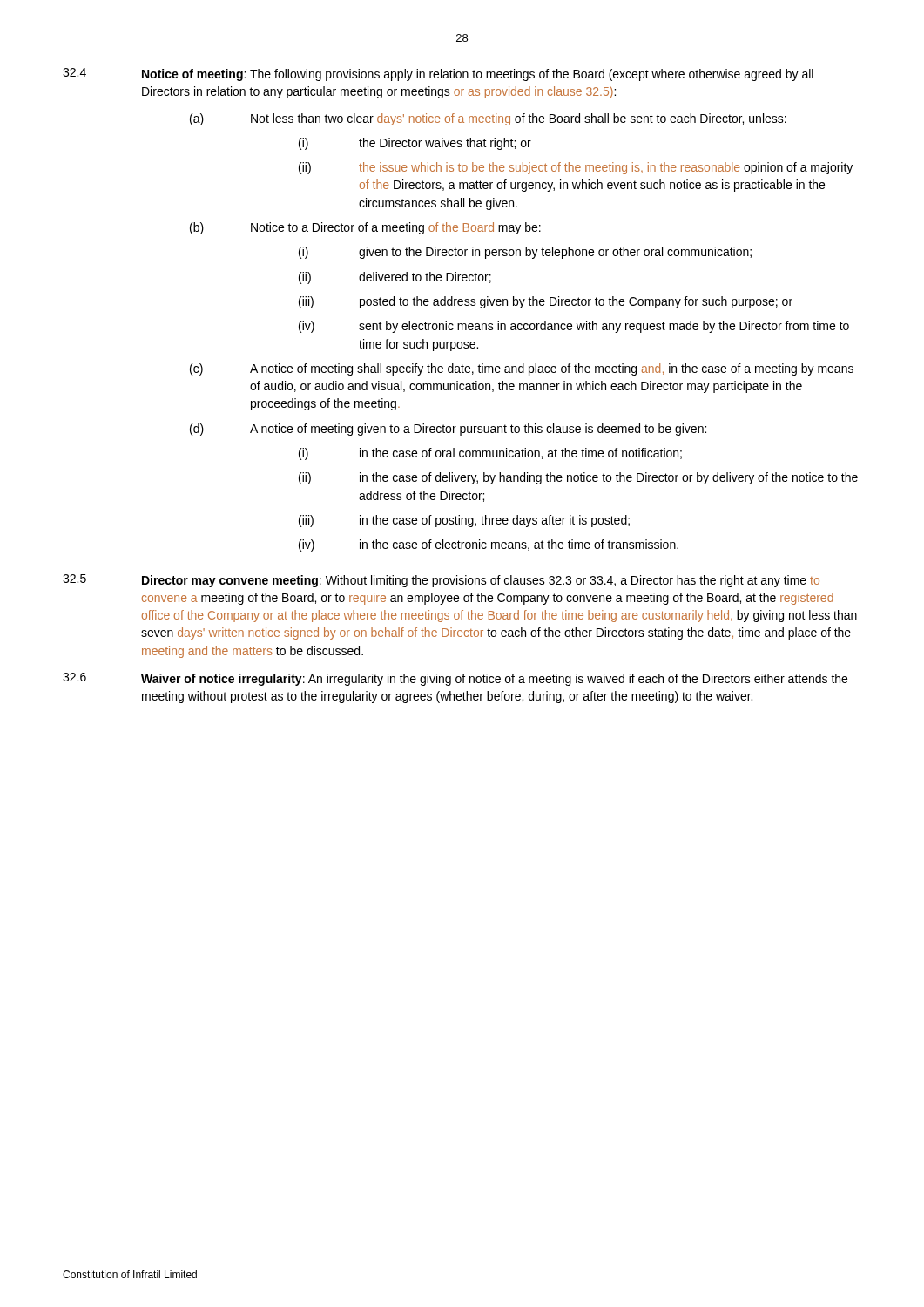Screen dimensions: 1307x924
Task: Find the list item that says "(iv) in the"
Action: pos(580,545)
